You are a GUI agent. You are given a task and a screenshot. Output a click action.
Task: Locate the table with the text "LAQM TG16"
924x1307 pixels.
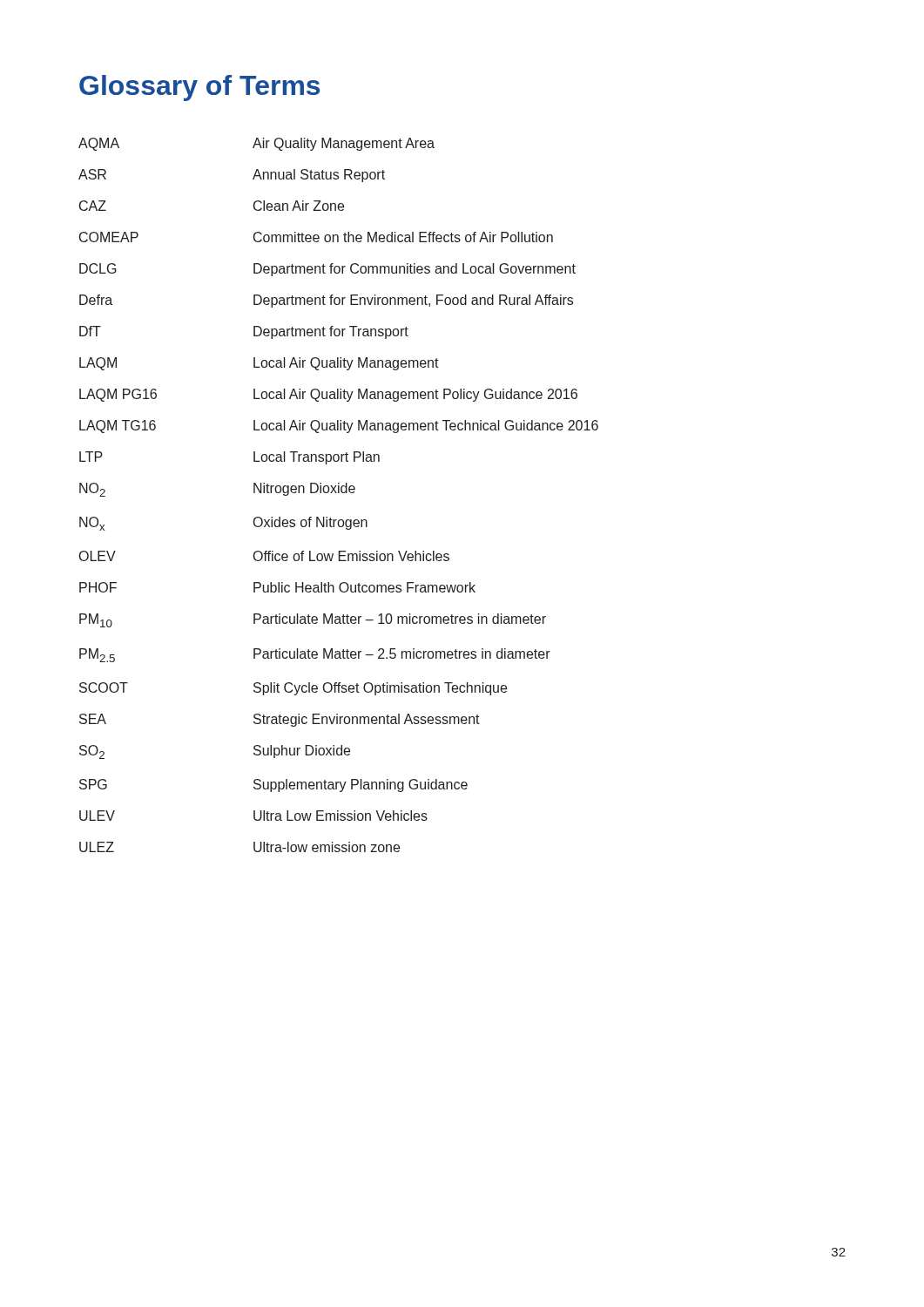point(462,496)
